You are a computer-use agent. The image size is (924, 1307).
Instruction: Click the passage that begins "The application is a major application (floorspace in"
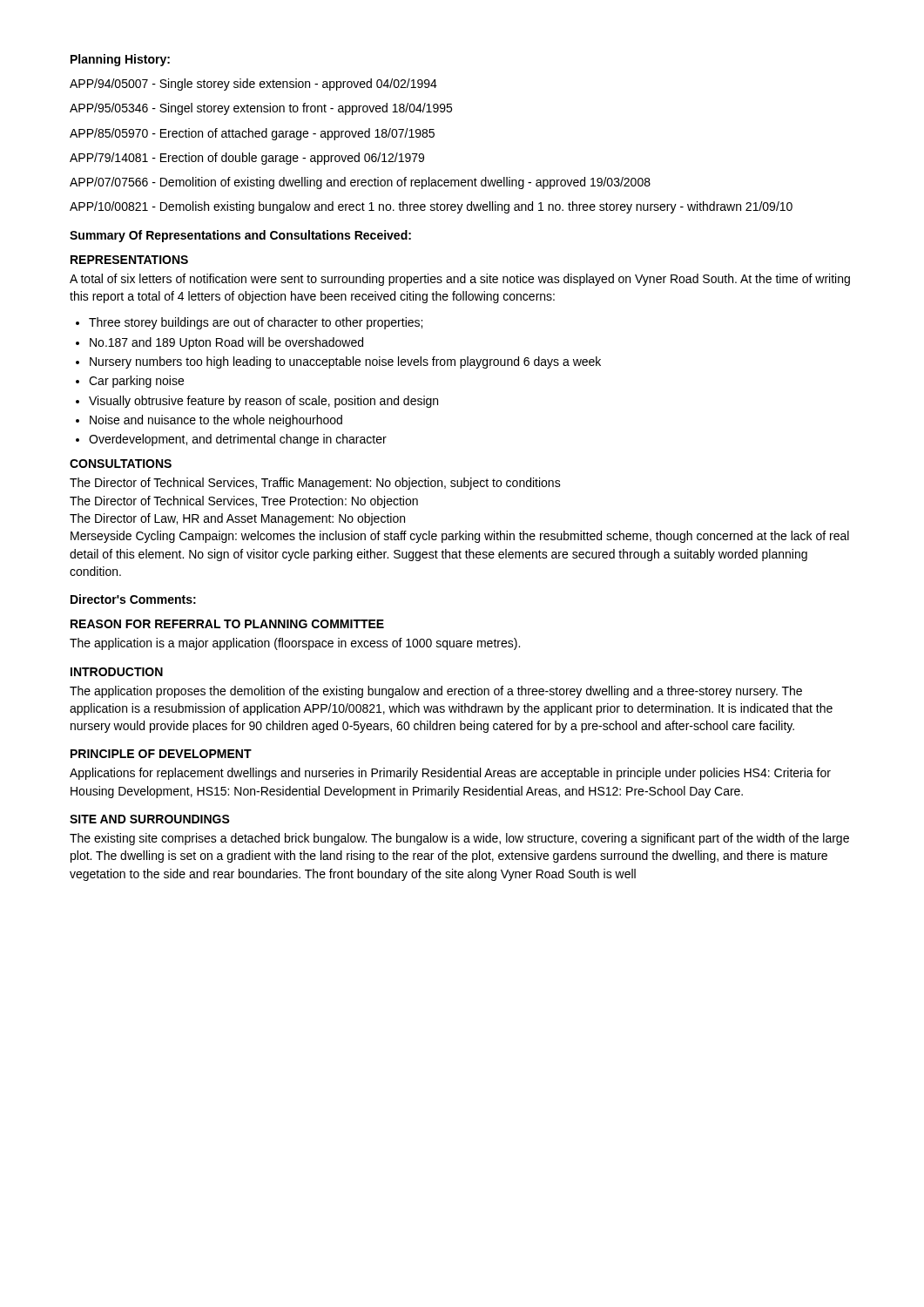pos(295,643)
